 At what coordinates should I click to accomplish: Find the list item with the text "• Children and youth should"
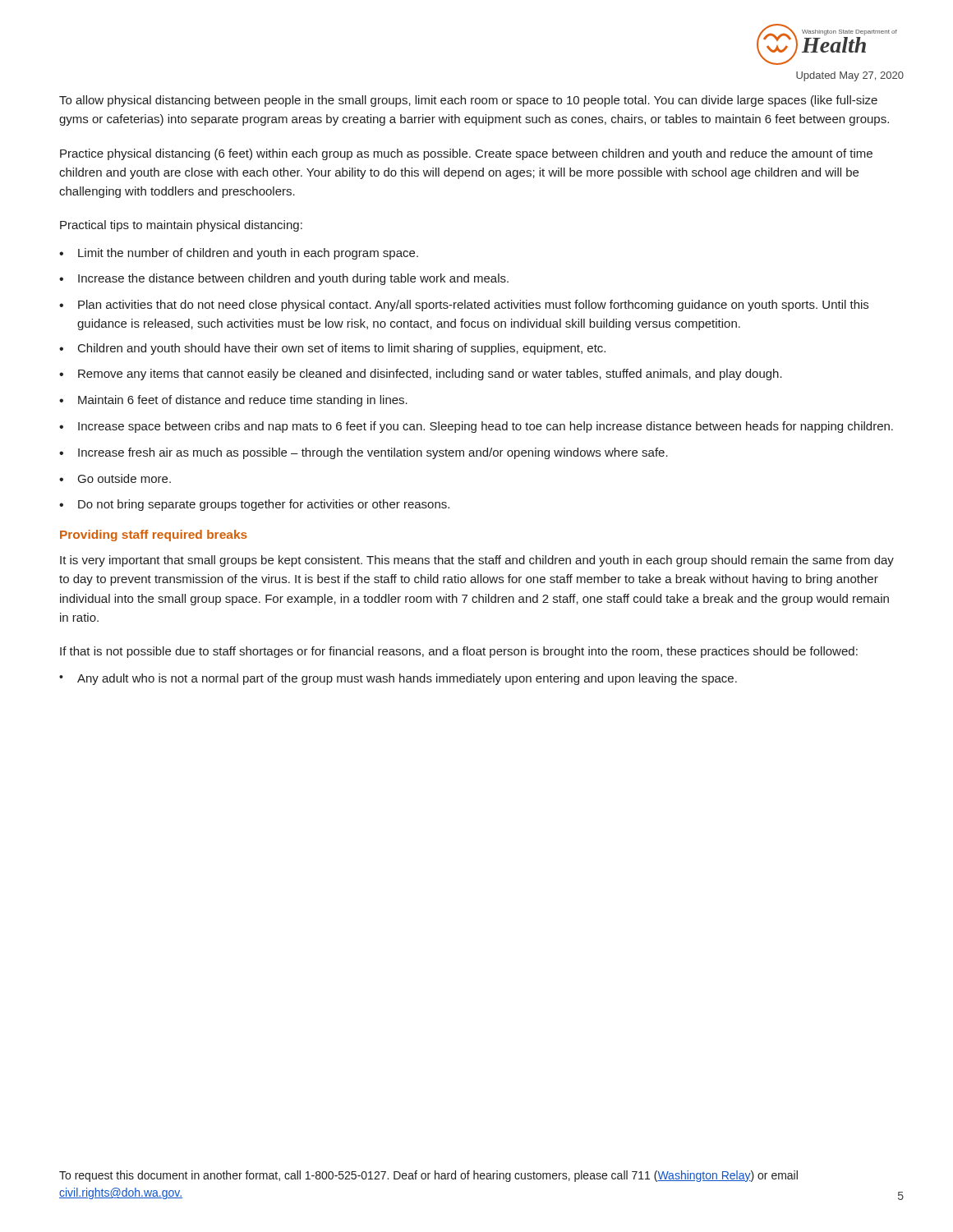[x=476, y=349]
